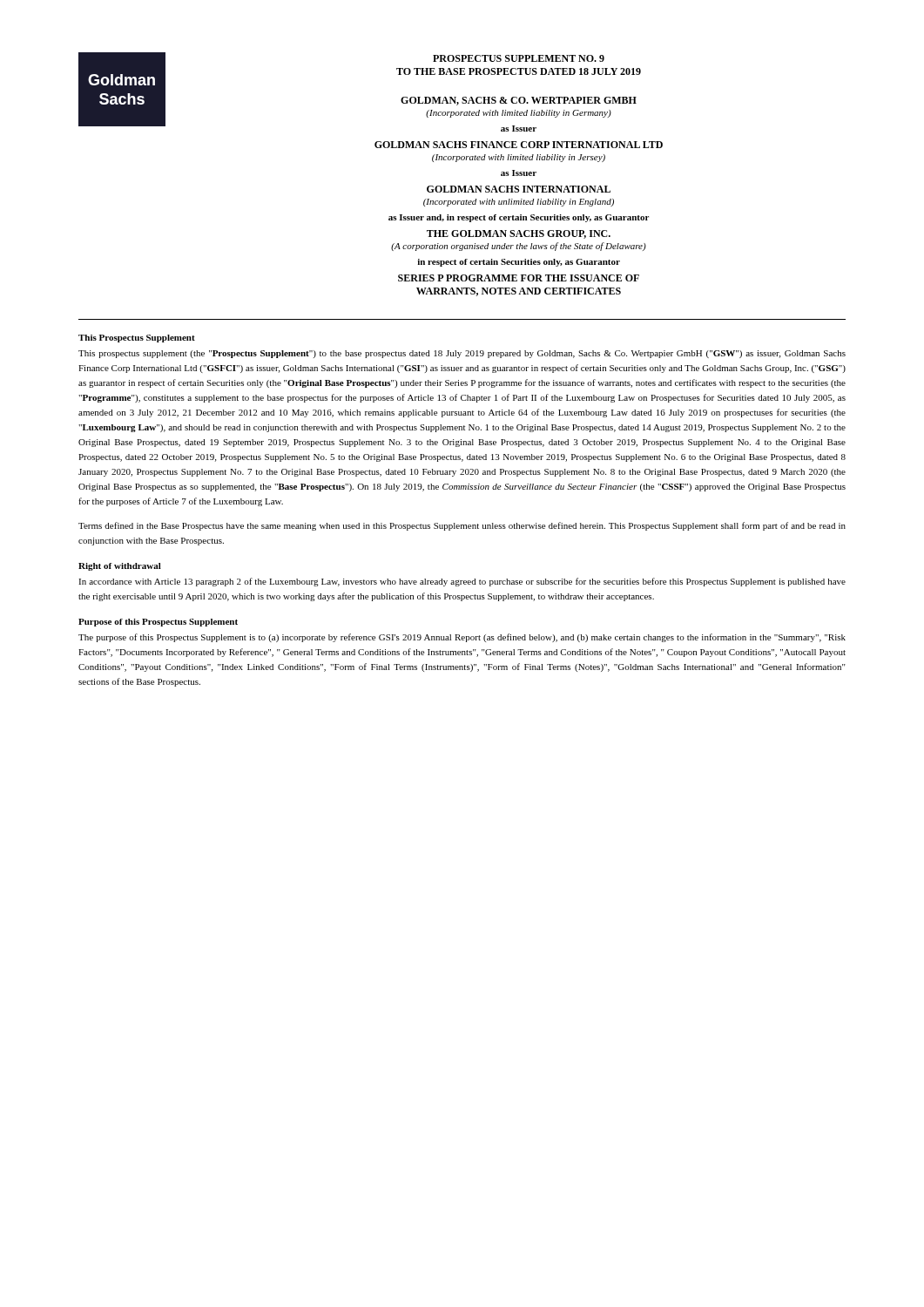
Task: Select the element starting "Terms defined in the"
Action: pos(462,532)
